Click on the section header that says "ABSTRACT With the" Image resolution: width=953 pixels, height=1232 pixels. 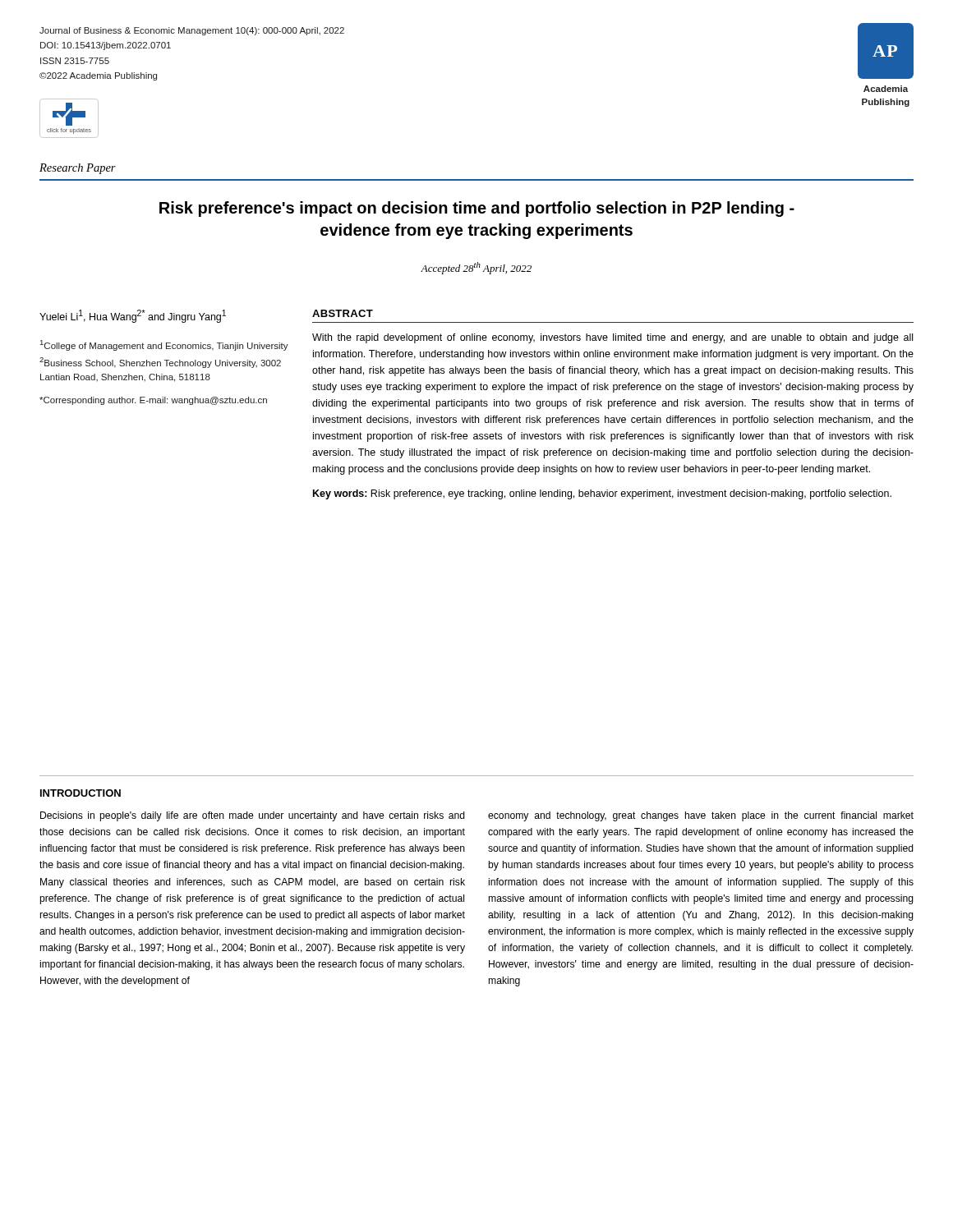[x=613, y=404]
